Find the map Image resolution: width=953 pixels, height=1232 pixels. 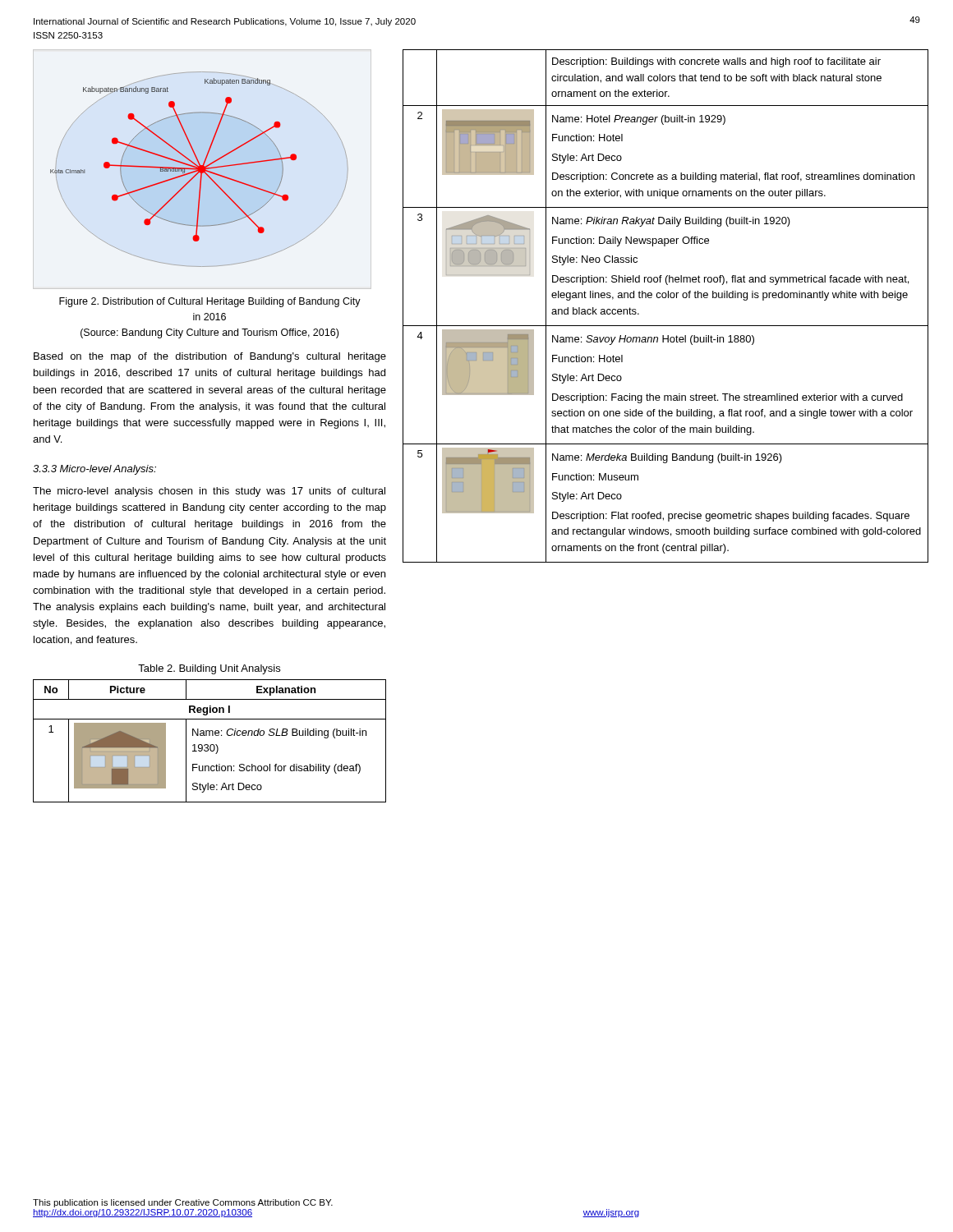(203, 169)
